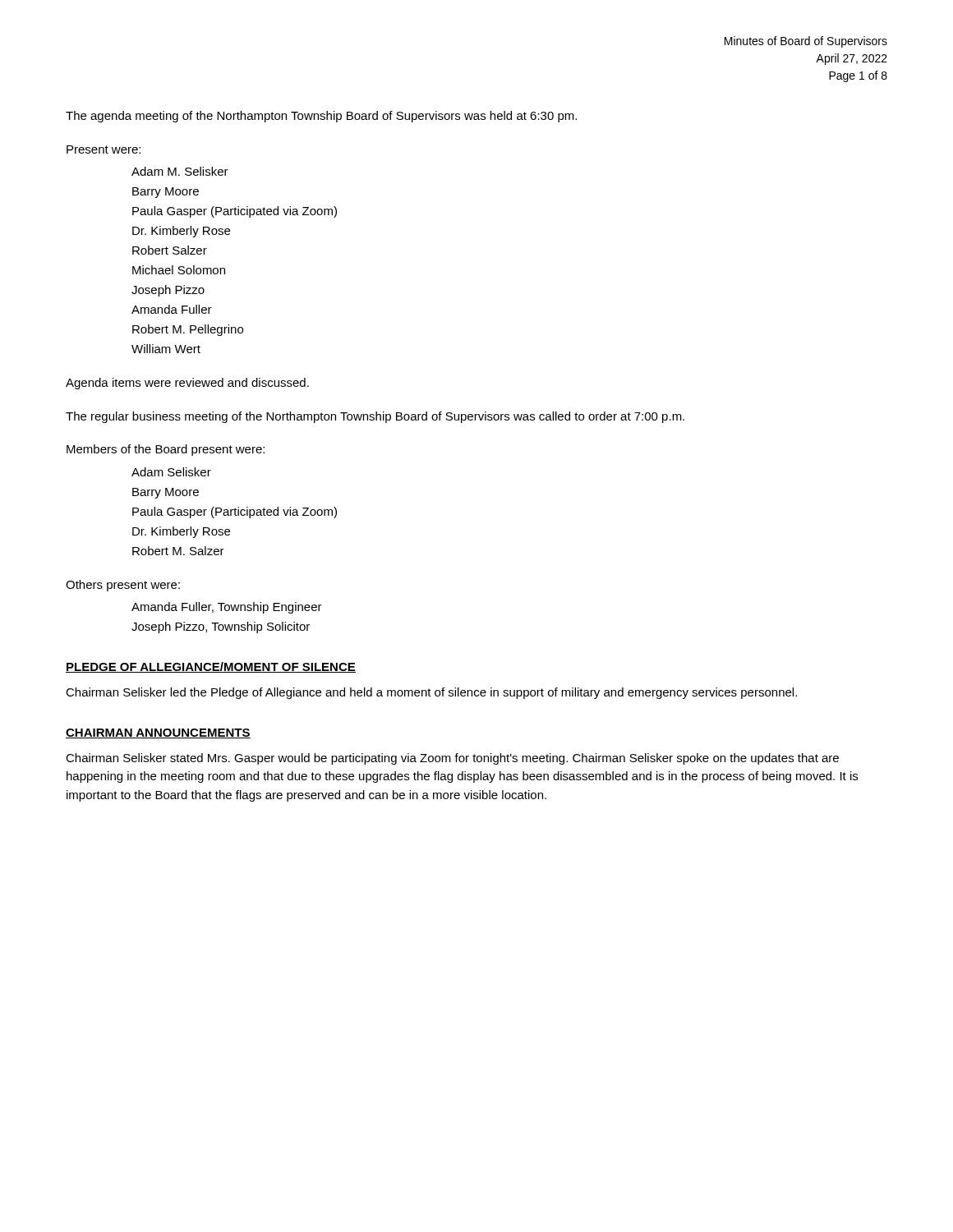Click the passage that begins "Chairman Selisker led the Pledge of"

[x=432, y=692]
